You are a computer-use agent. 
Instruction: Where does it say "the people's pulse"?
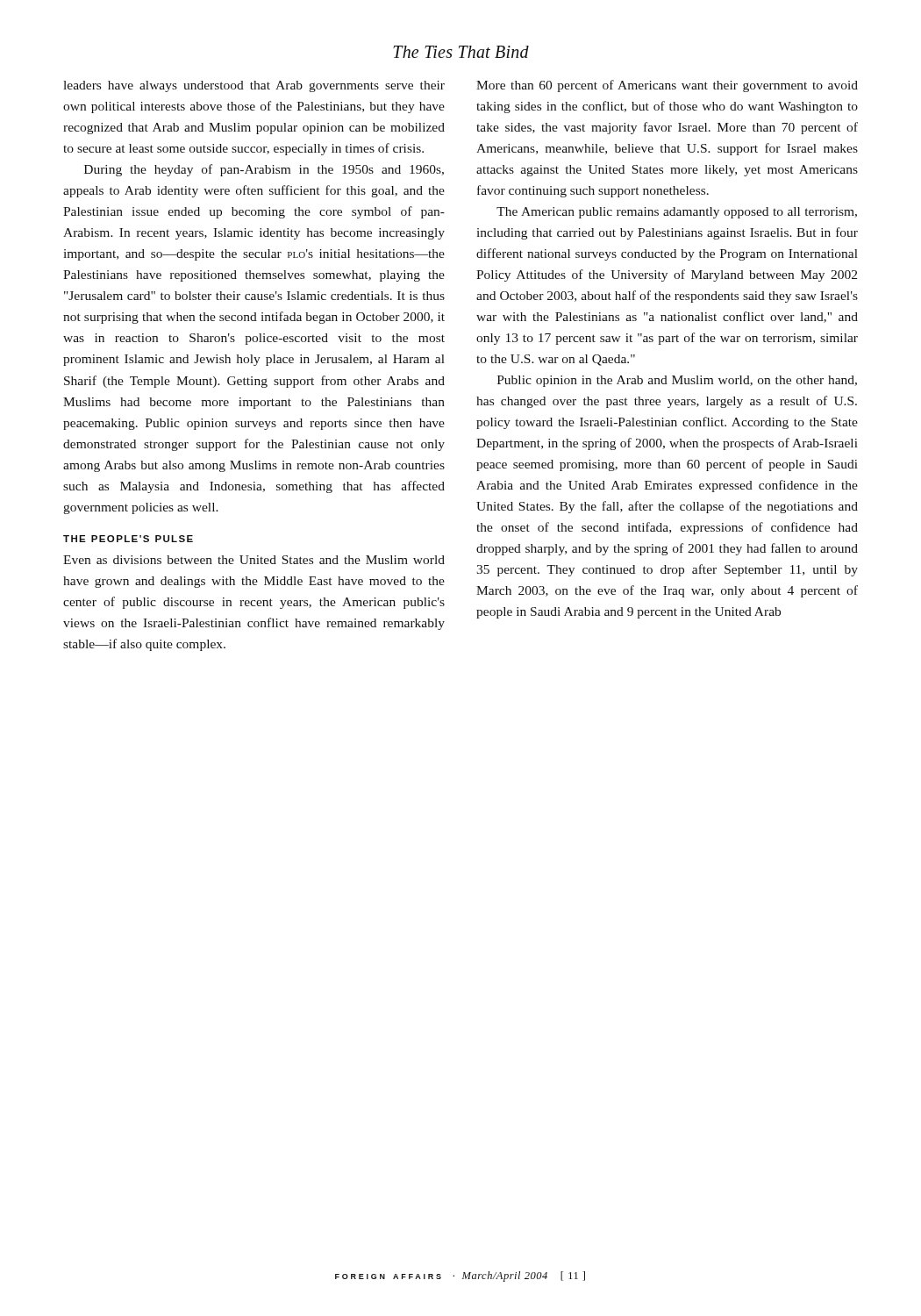(129, 538)
